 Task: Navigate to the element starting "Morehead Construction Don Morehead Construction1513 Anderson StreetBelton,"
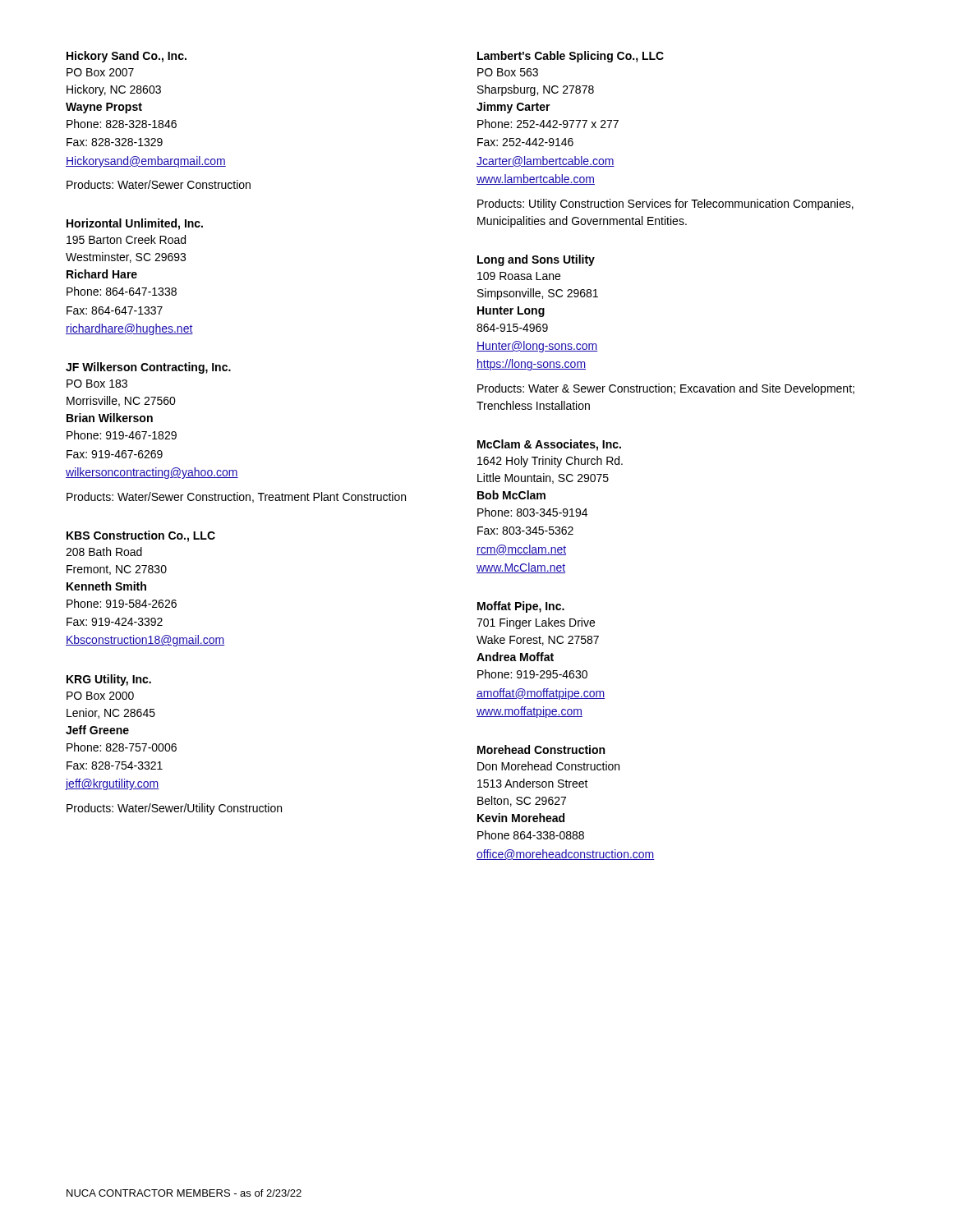[541, 749]
